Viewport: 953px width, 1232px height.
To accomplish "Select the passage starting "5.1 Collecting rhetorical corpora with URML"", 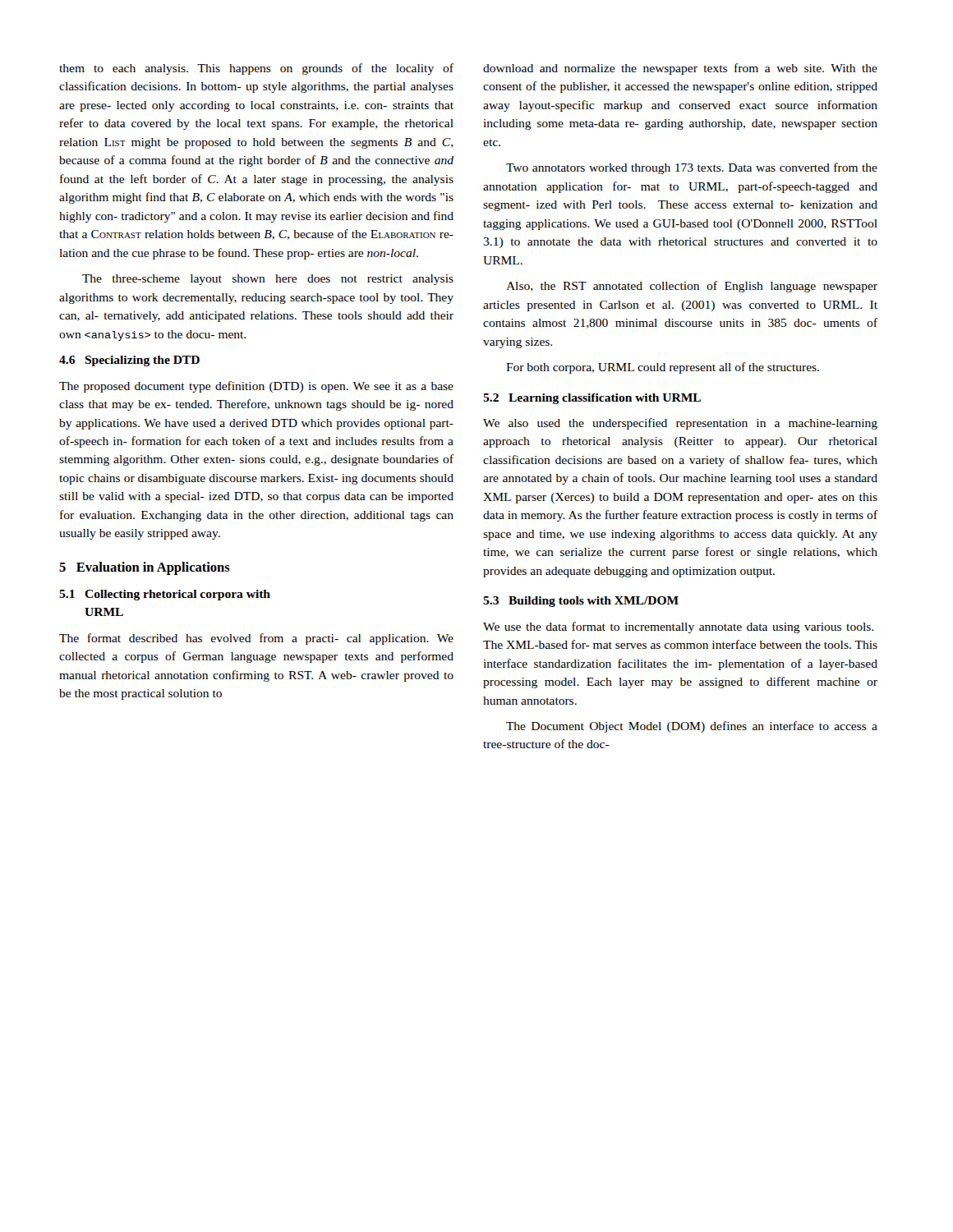I will click(x=256, y=603).
